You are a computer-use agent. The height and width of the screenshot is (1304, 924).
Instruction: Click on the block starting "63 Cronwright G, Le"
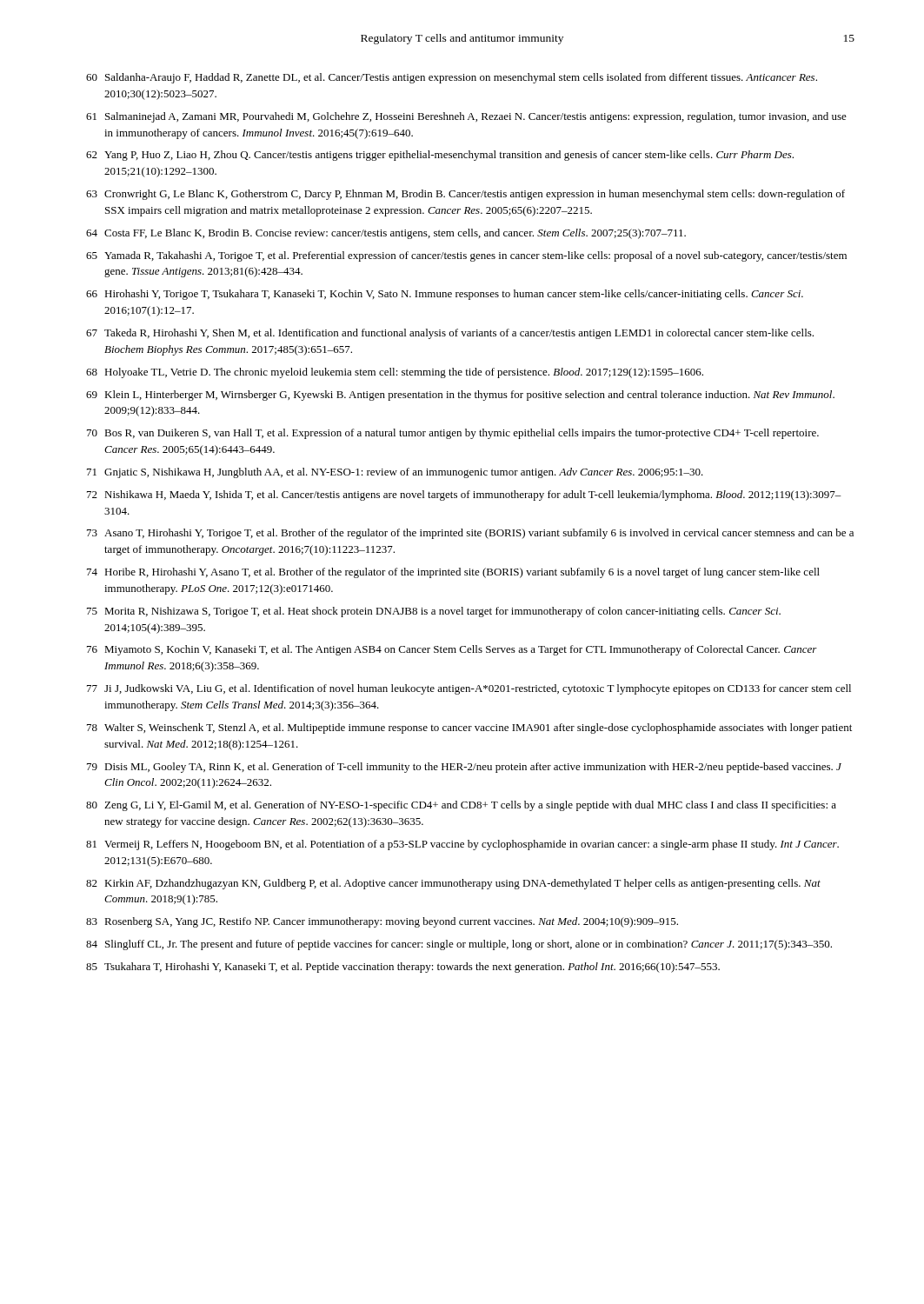(462, 202)
